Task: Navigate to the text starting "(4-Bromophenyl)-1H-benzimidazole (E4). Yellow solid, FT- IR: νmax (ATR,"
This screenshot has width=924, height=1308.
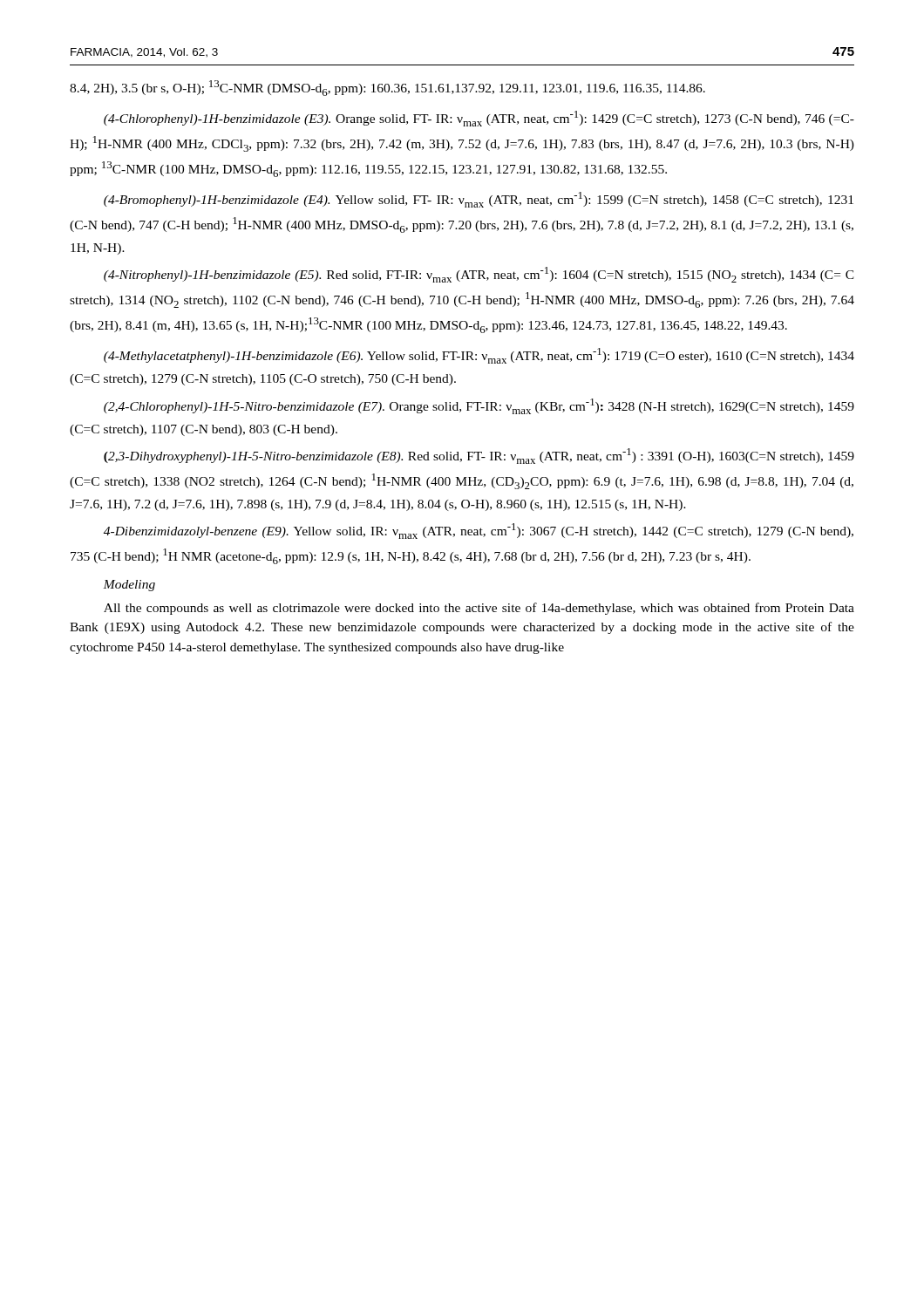Action: 462,222
